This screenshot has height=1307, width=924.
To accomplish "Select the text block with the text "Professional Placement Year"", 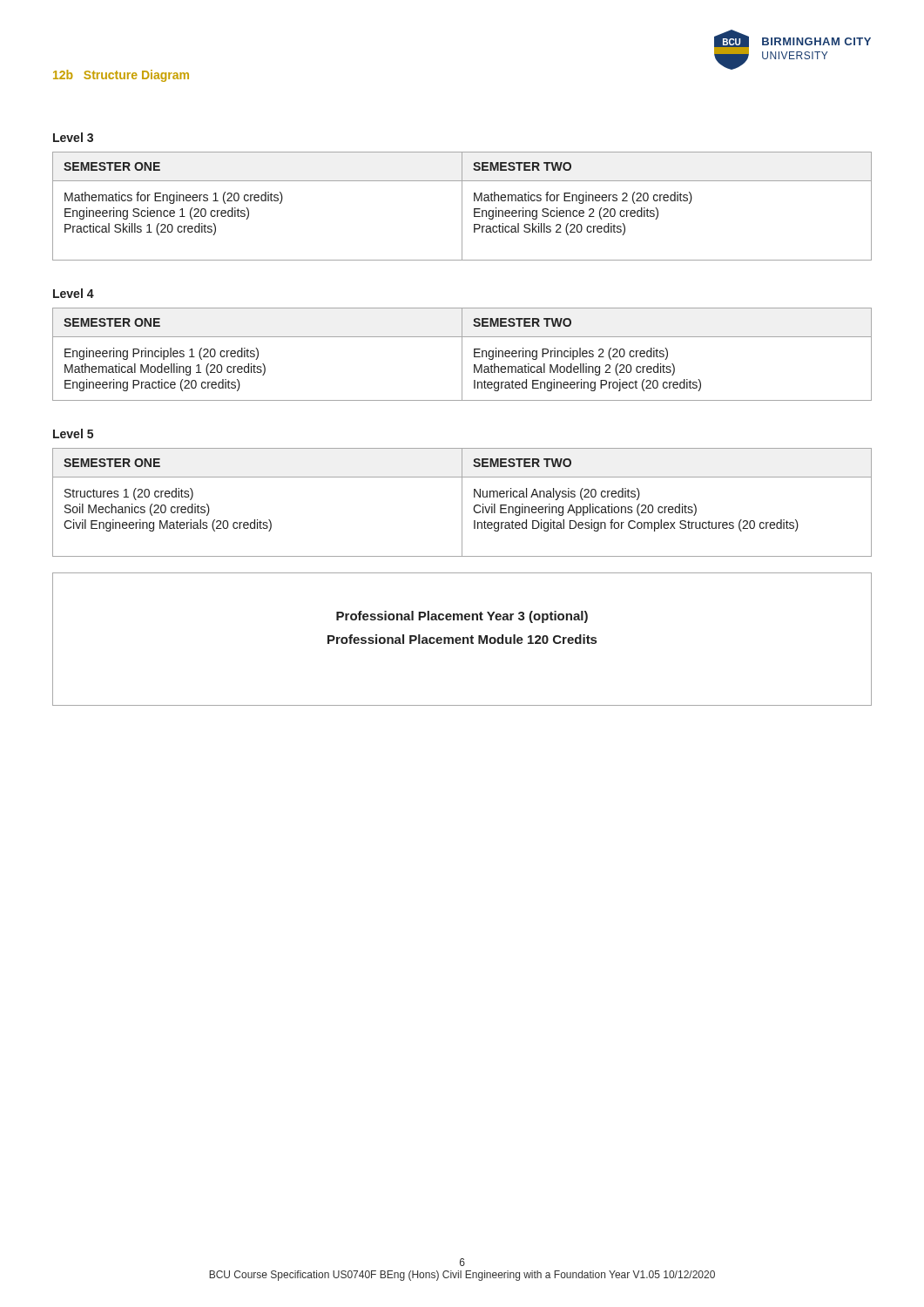I will point(462,639).
